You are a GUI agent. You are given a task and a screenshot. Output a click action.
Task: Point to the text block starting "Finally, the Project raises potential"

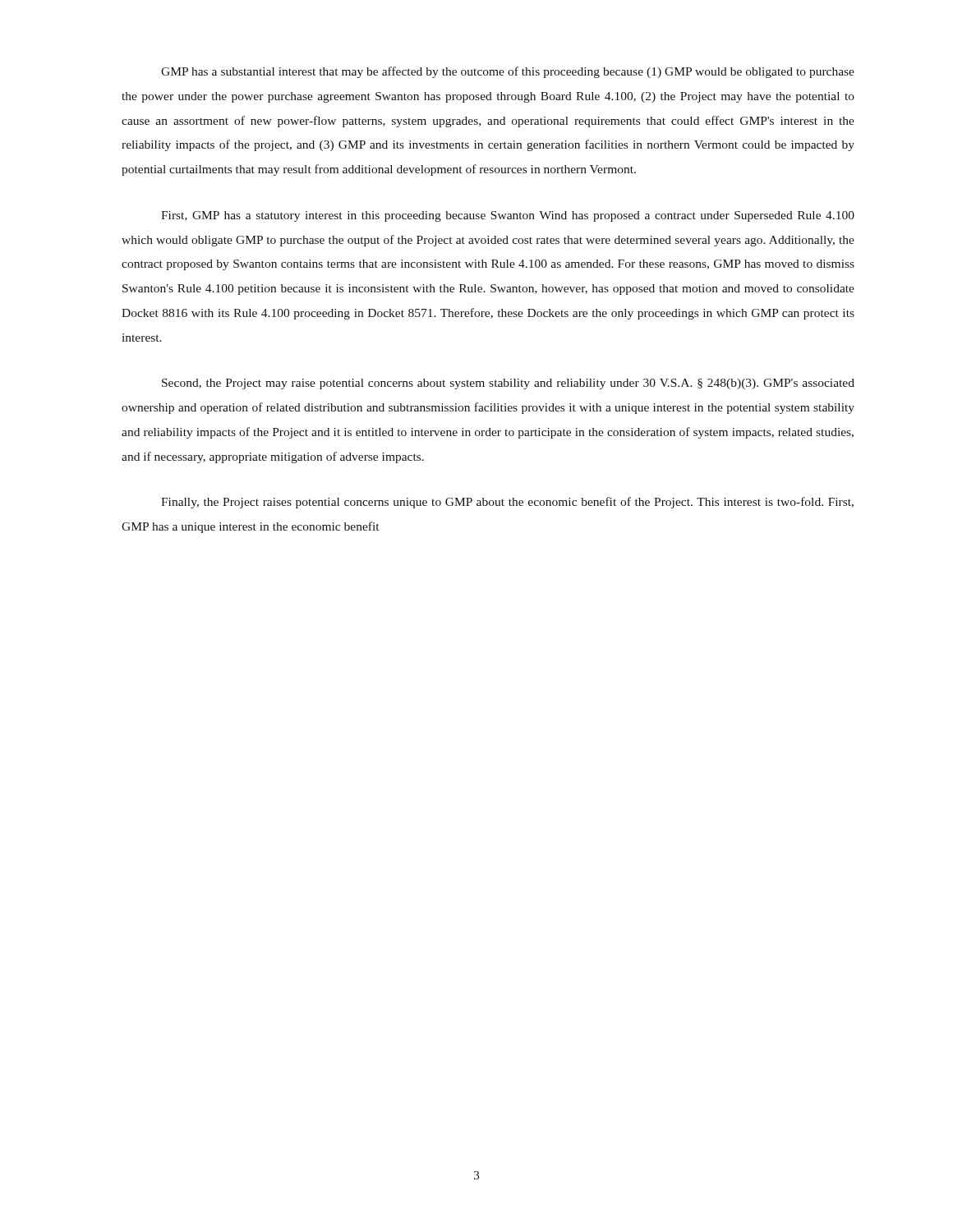pos(488,514)
